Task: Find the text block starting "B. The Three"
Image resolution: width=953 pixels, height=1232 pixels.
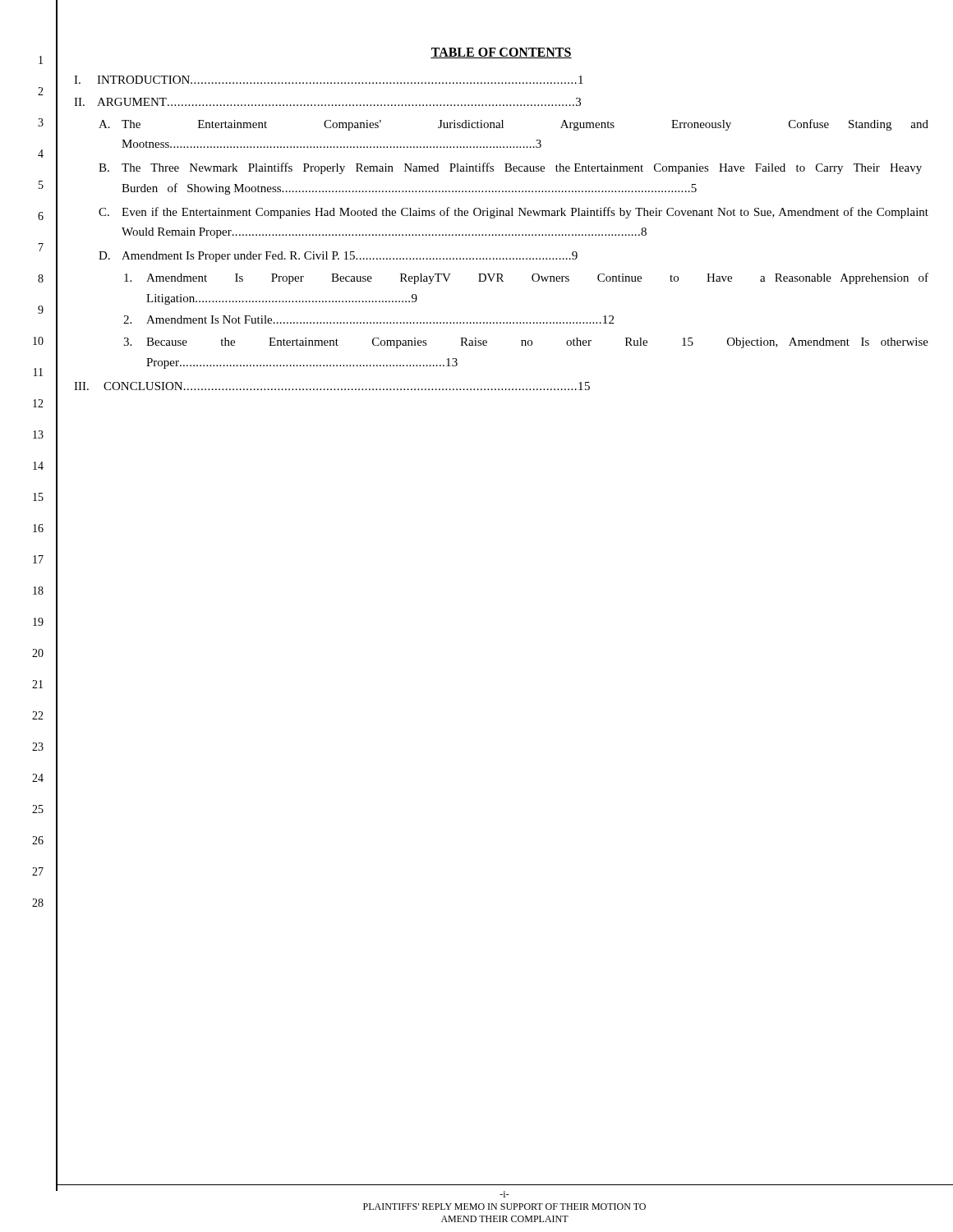Action: tap(513, 178)
